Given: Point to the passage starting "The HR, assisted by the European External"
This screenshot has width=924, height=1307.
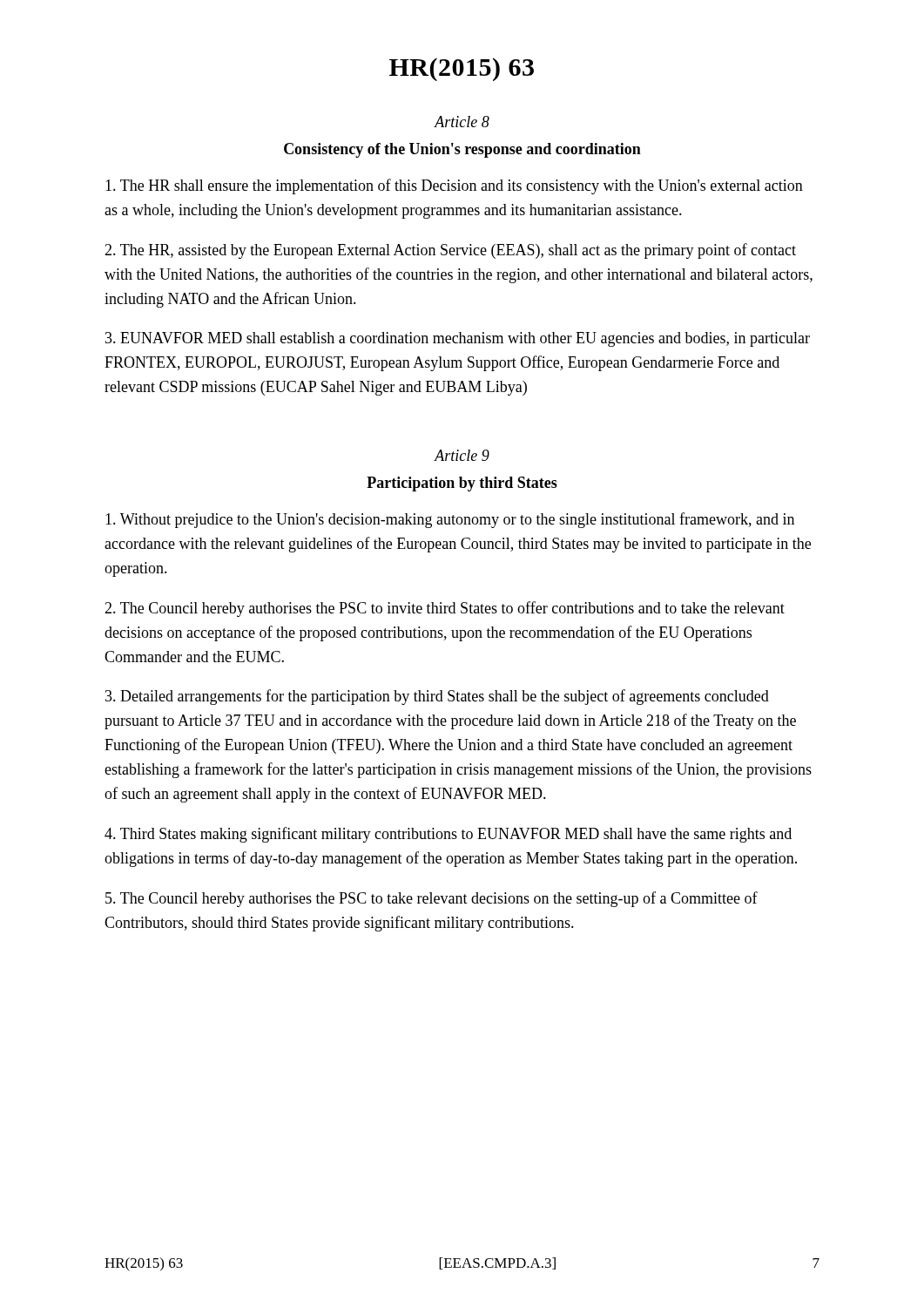Looking at the screenshot, I should click(x=459, y=274).
